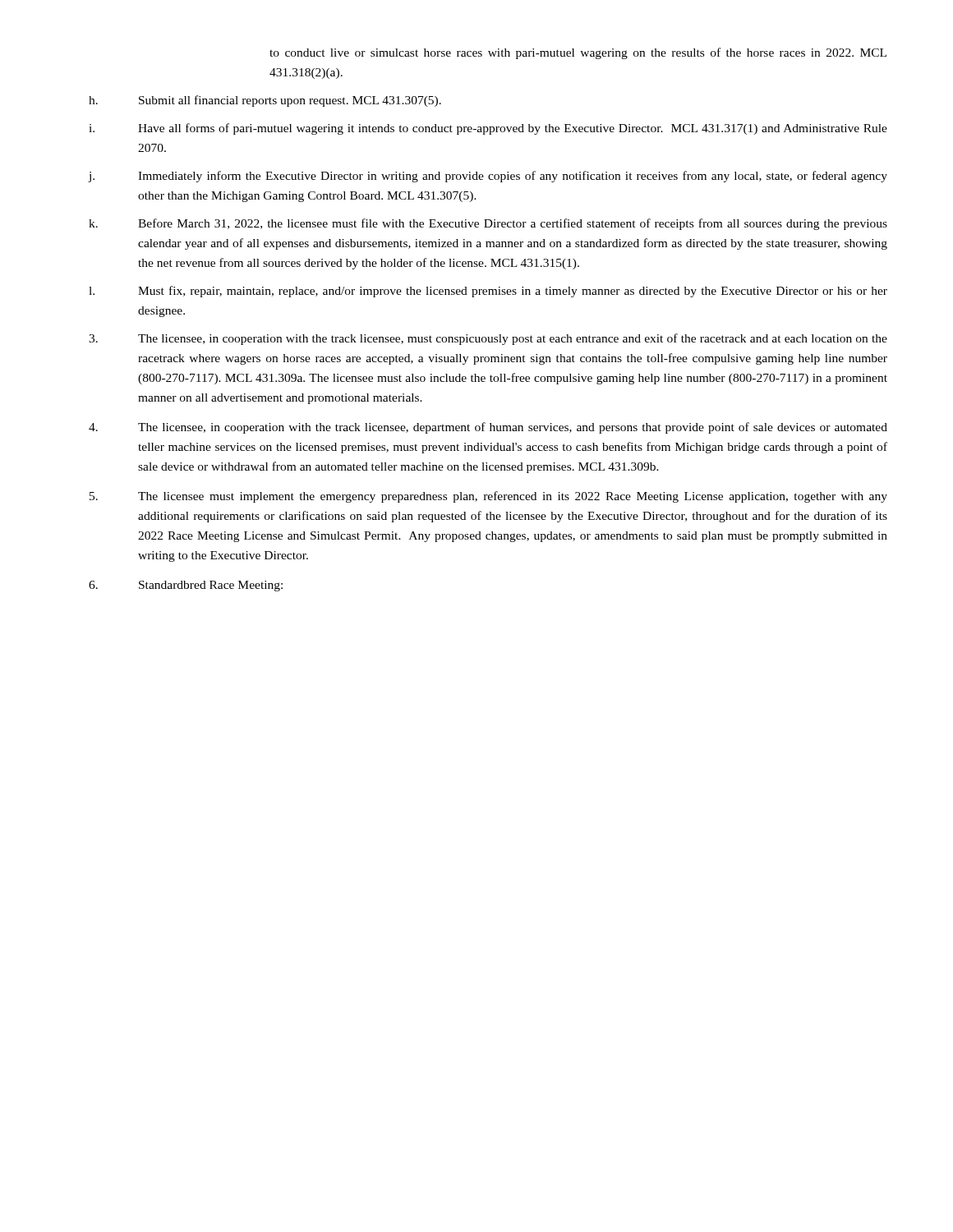The height and width of the screenshot is (1232, 953).
Task: Find the block on this page that starts "i. Have all forms"
Action: tap(488, 138)
